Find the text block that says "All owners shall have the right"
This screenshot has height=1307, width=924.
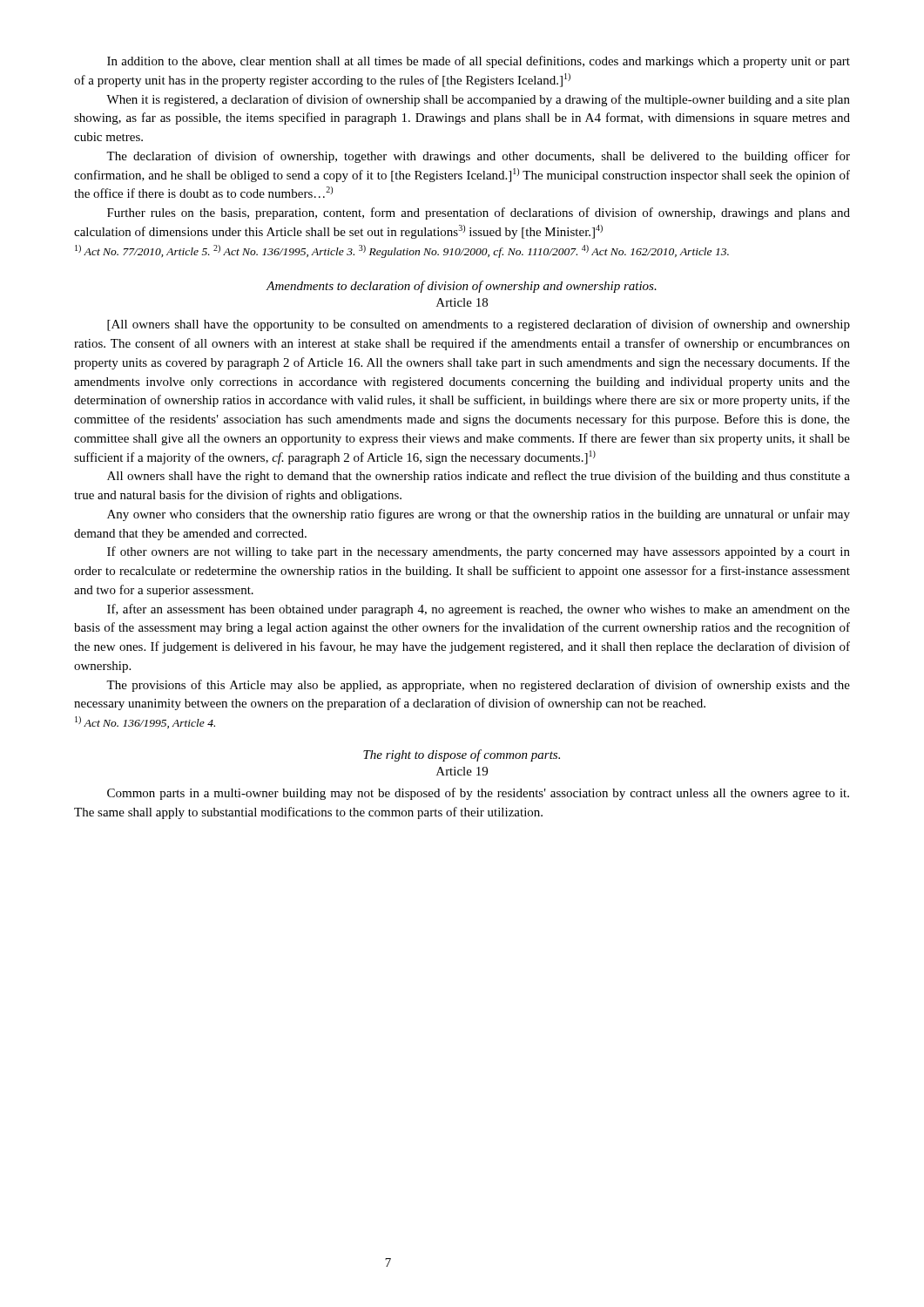point(462,486)
